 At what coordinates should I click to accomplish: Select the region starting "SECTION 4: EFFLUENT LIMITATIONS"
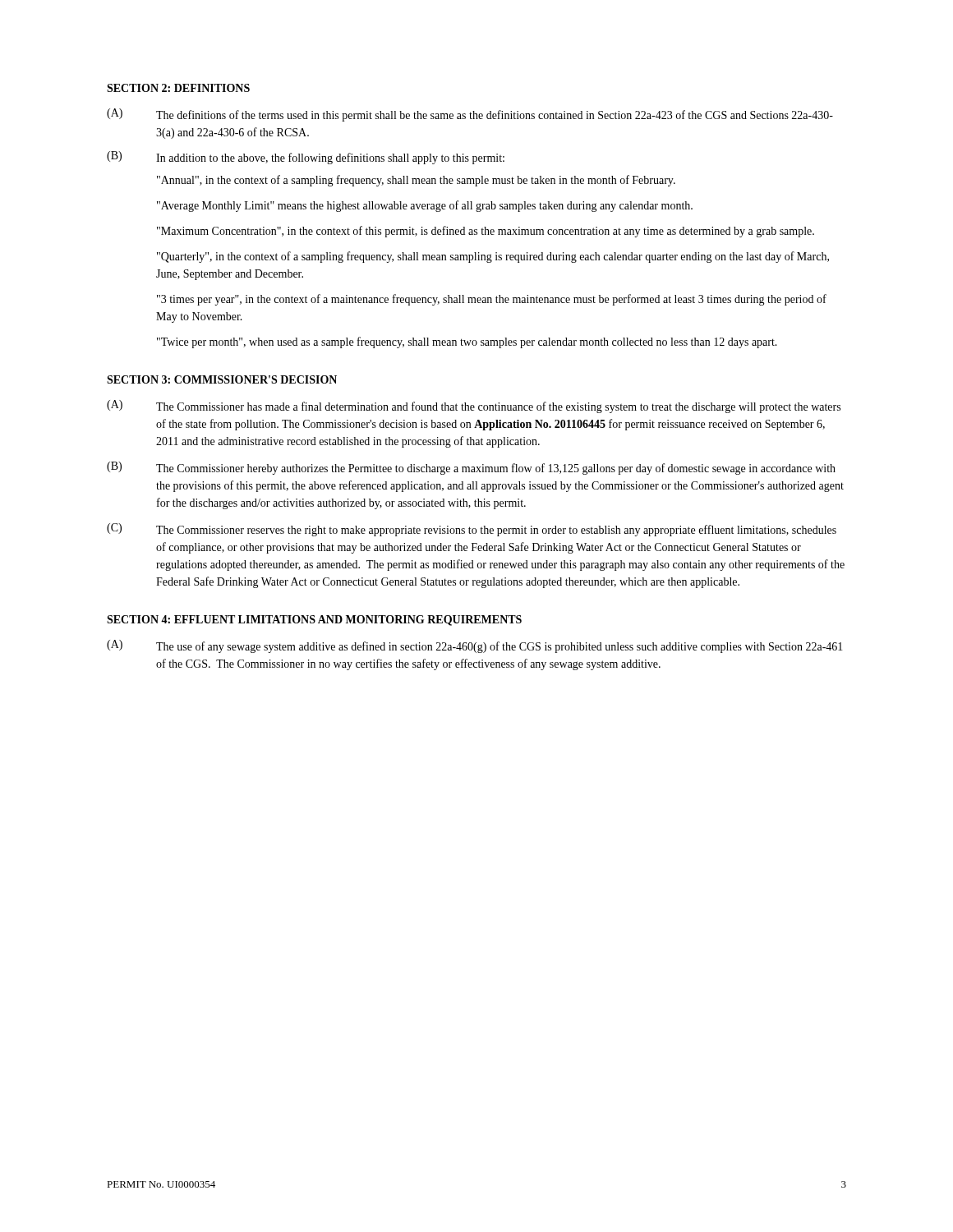pyautogui.click(x=314, y=620)
